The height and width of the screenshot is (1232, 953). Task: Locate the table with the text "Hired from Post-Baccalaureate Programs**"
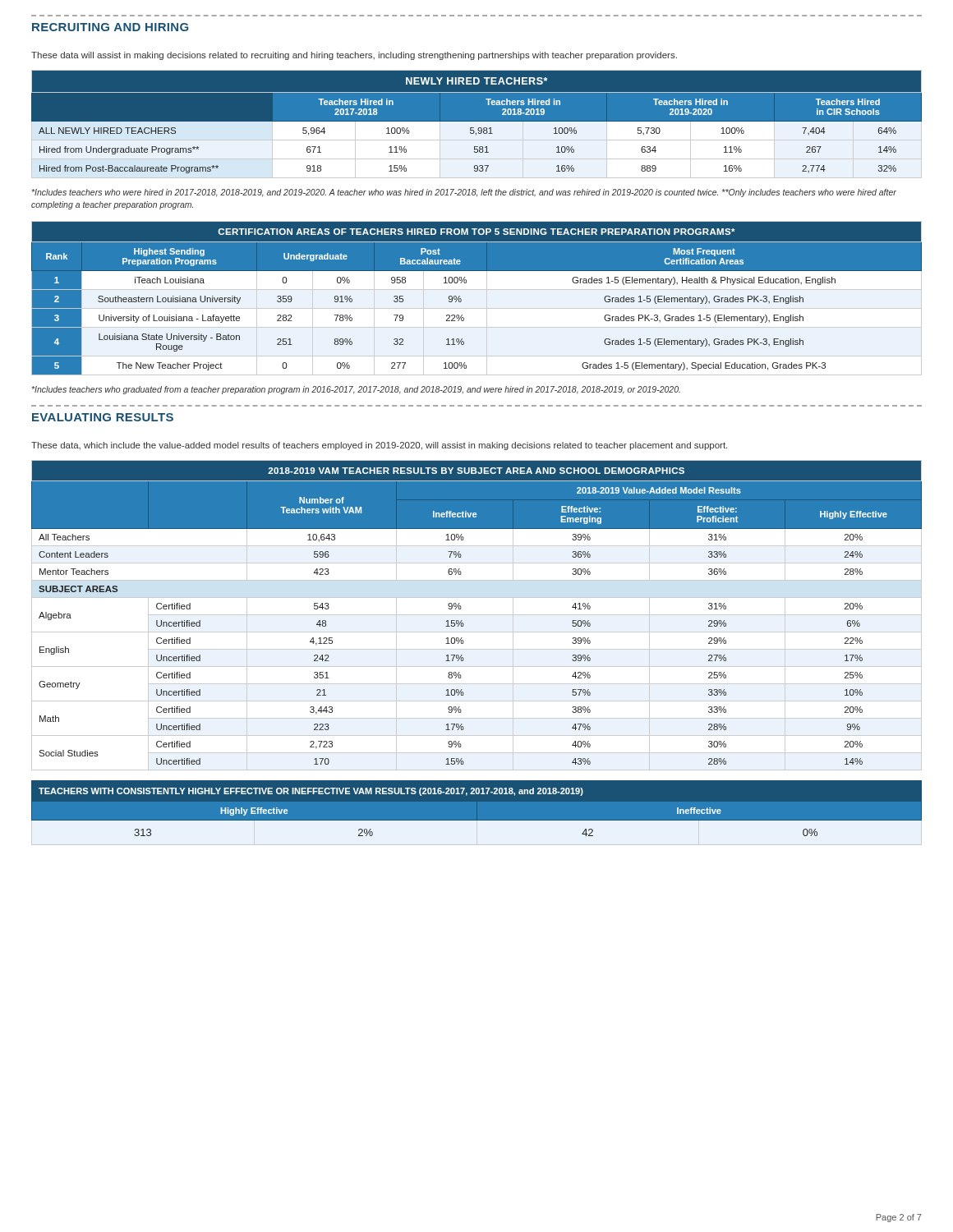click(476, 124)
